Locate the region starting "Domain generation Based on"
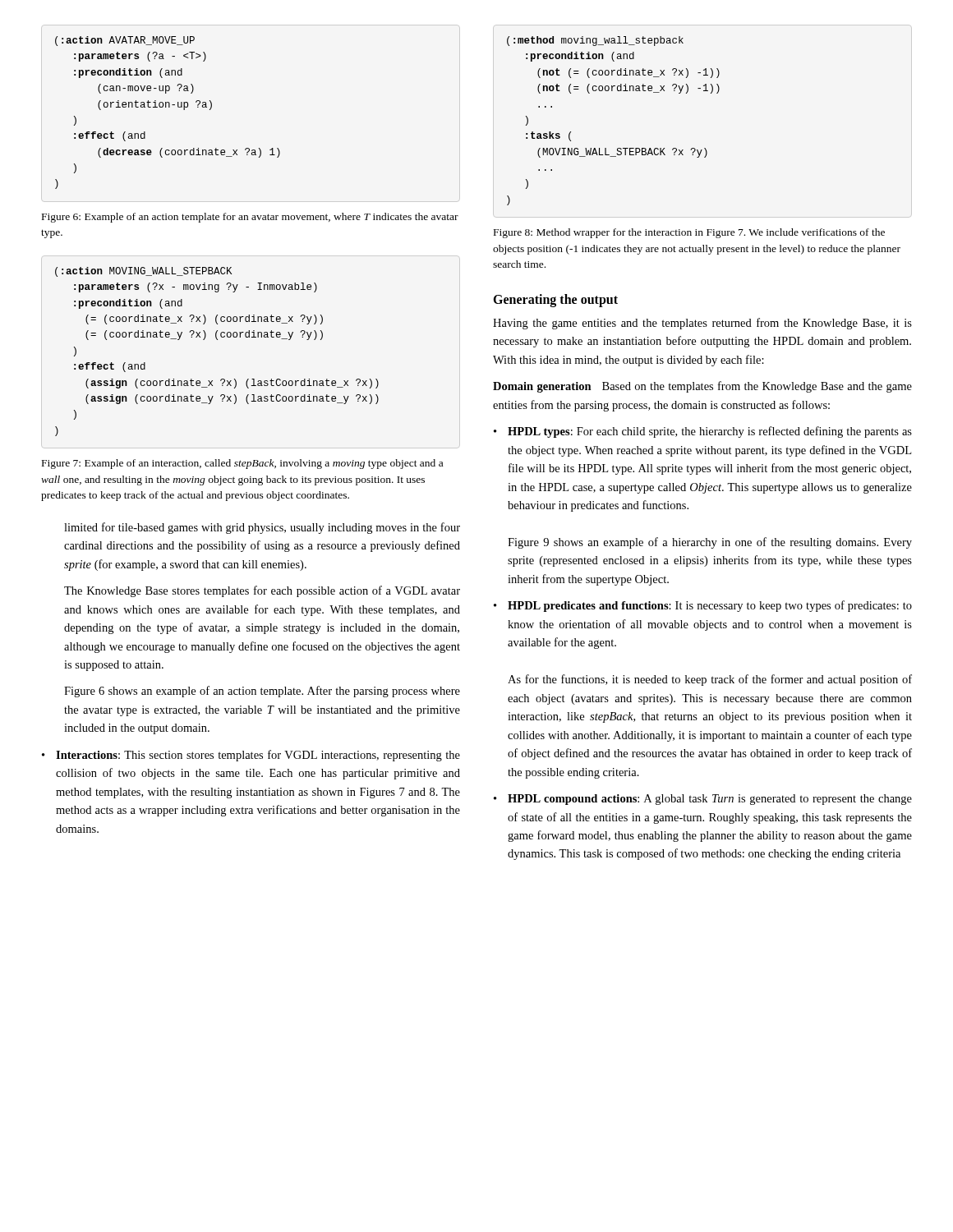 coord(702,395)
